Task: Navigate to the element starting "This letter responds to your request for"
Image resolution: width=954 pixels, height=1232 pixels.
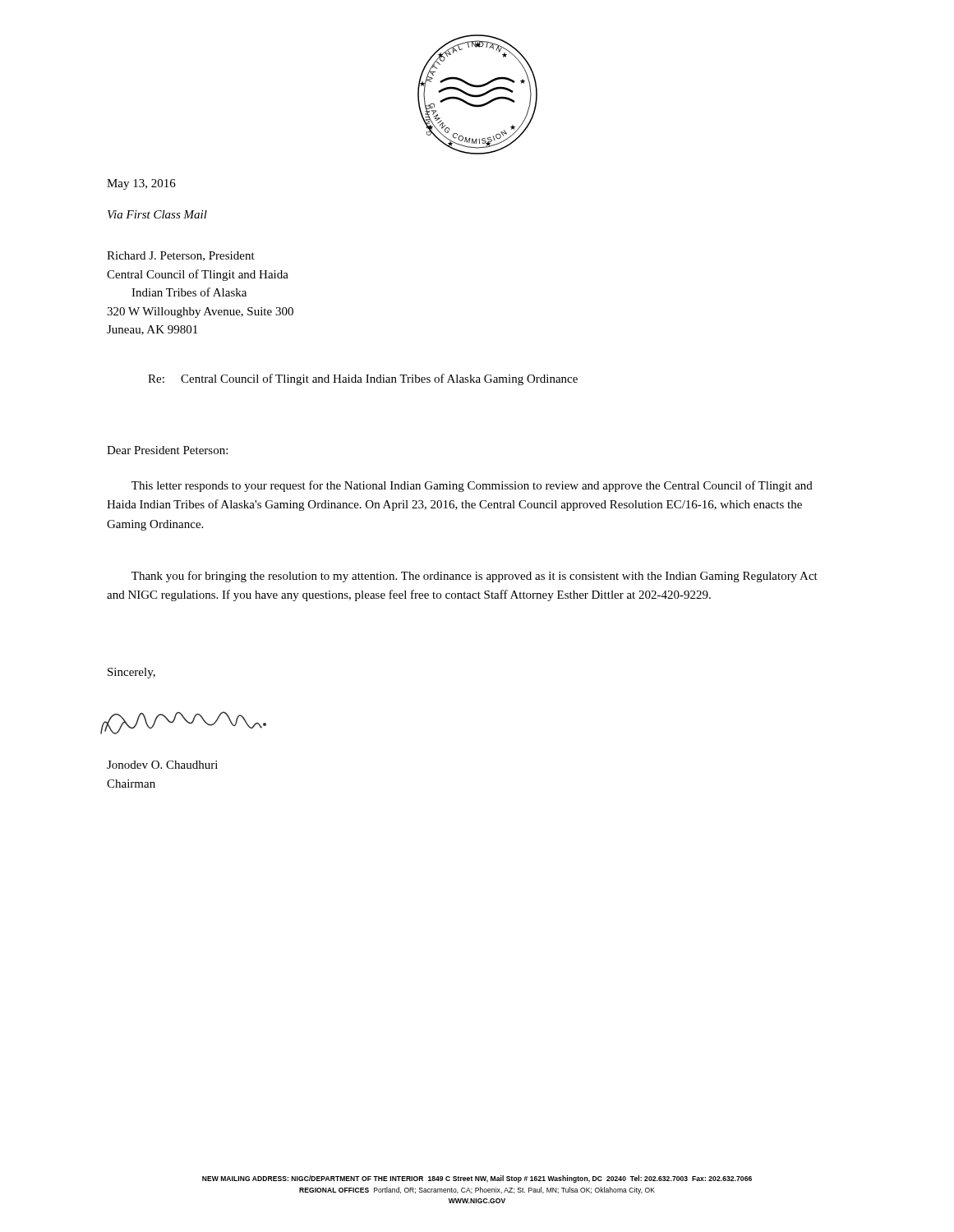Action: 460,505
